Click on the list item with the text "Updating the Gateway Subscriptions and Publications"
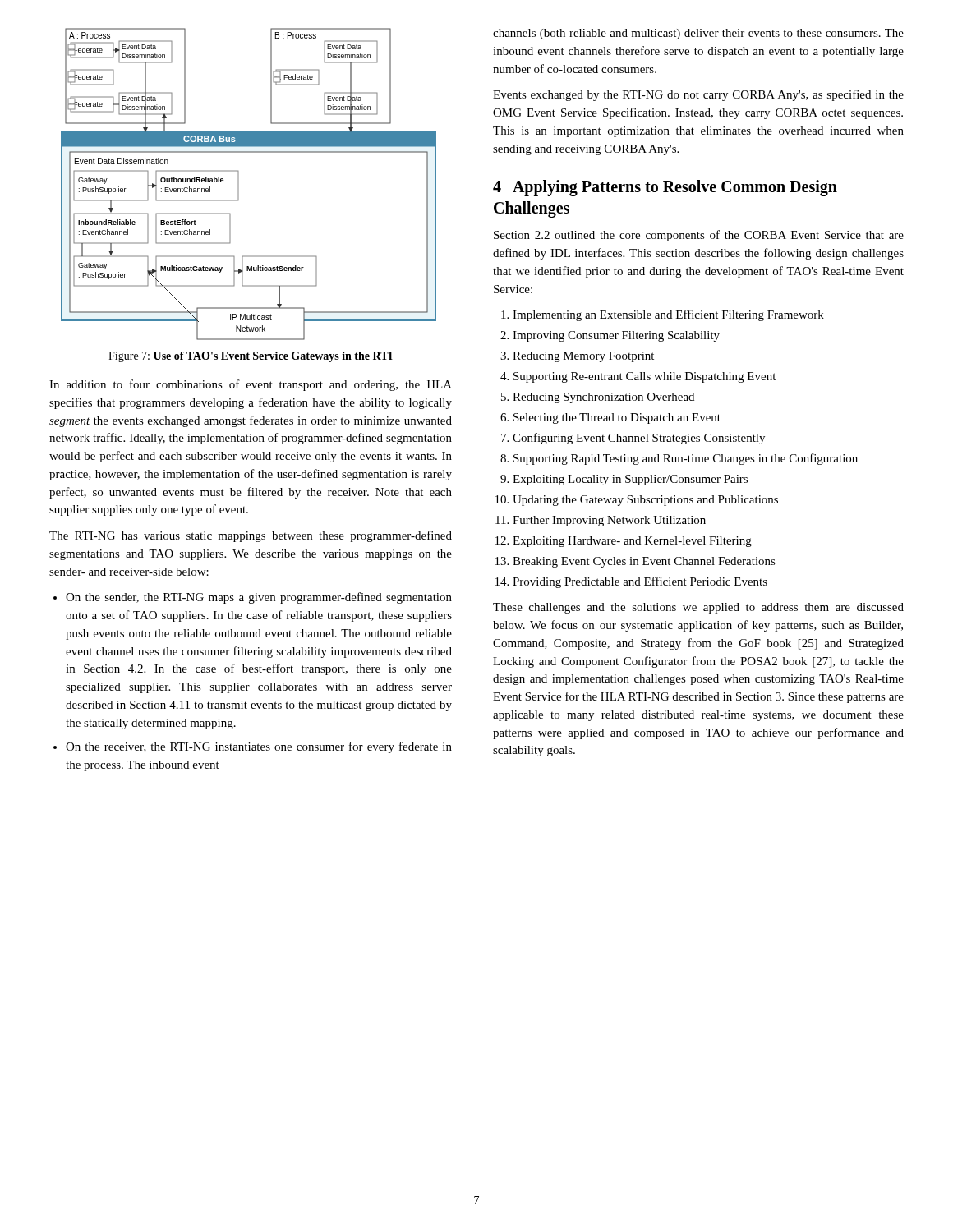 pyautogui.click(x=646, y=500)
